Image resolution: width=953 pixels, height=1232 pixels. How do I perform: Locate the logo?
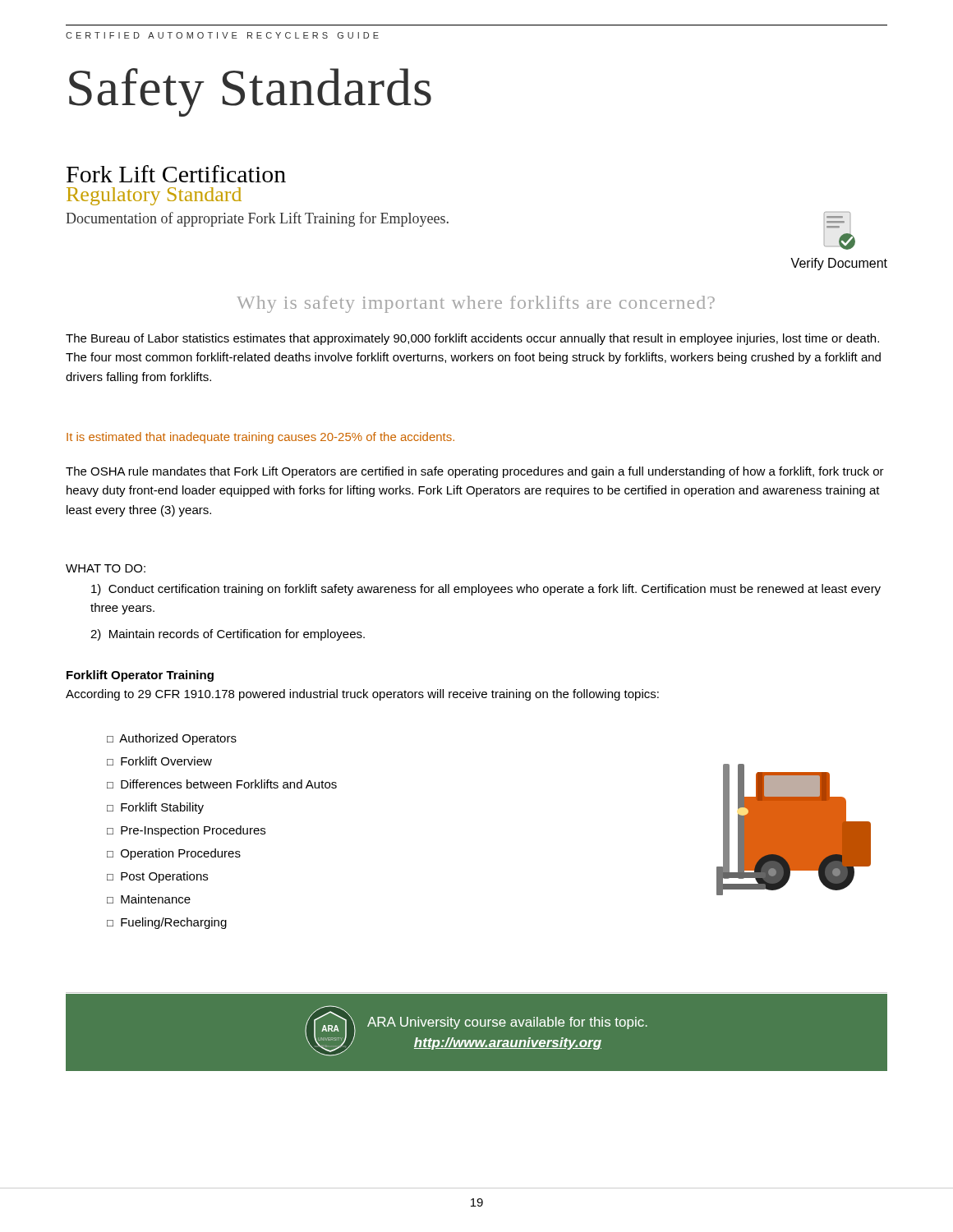pos(330,1032)
